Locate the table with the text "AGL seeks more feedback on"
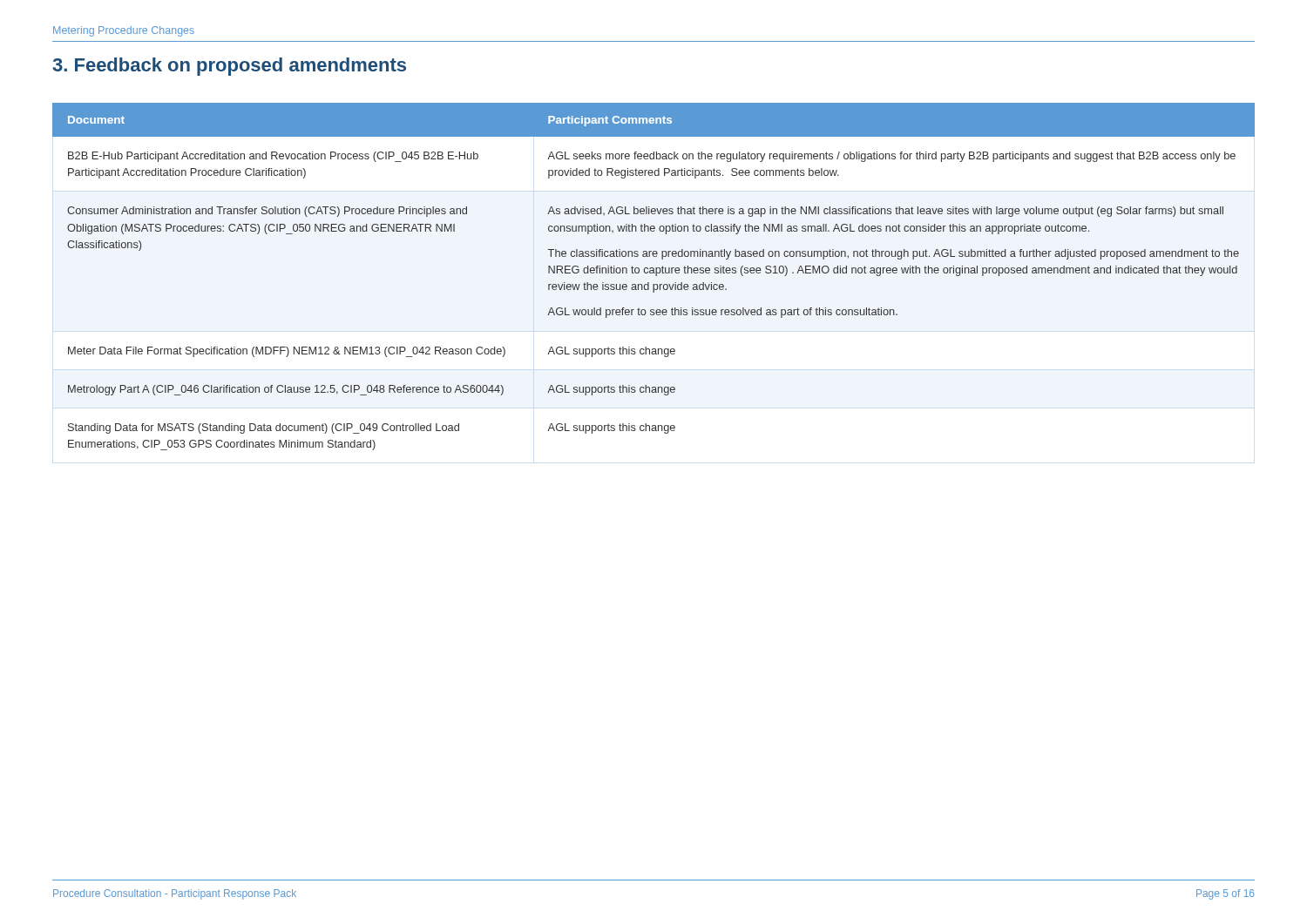 point(654,283)
